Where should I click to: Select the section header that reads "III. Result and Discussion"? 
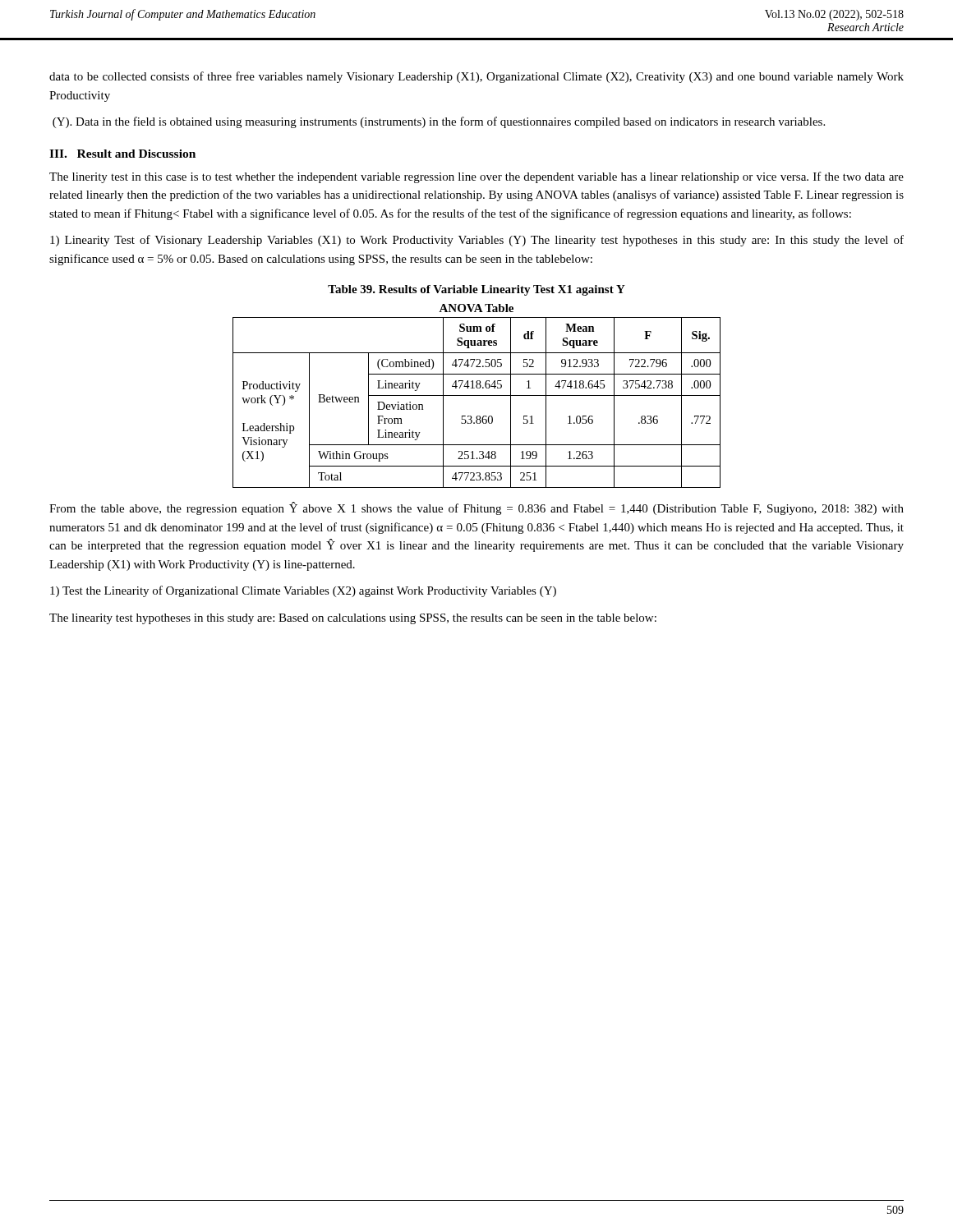pyautogui.click(x=123, y=153)
